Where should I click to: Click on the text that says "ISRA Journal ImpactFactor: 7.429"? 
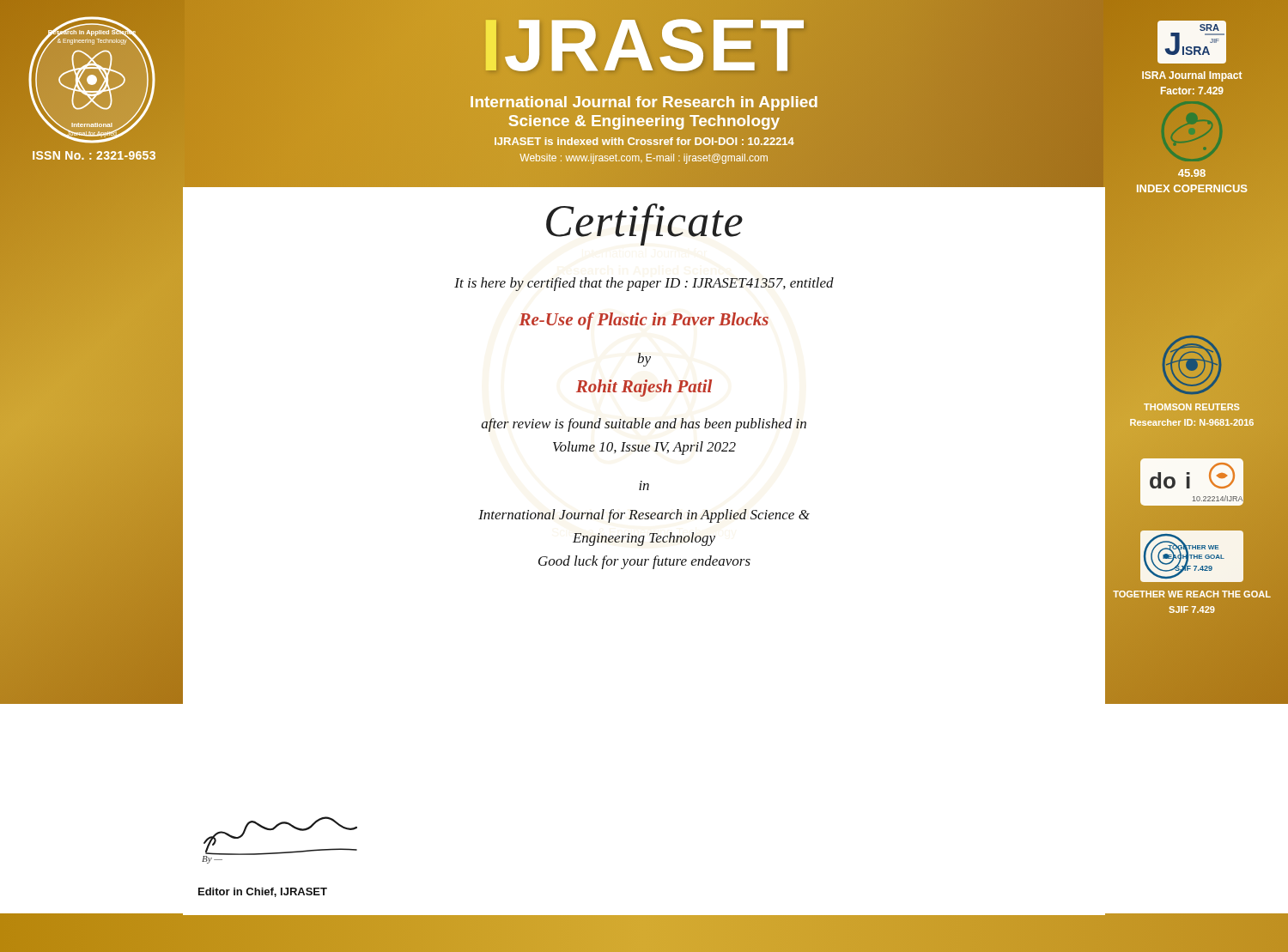pyautogui.click(x=1192, y=83)
